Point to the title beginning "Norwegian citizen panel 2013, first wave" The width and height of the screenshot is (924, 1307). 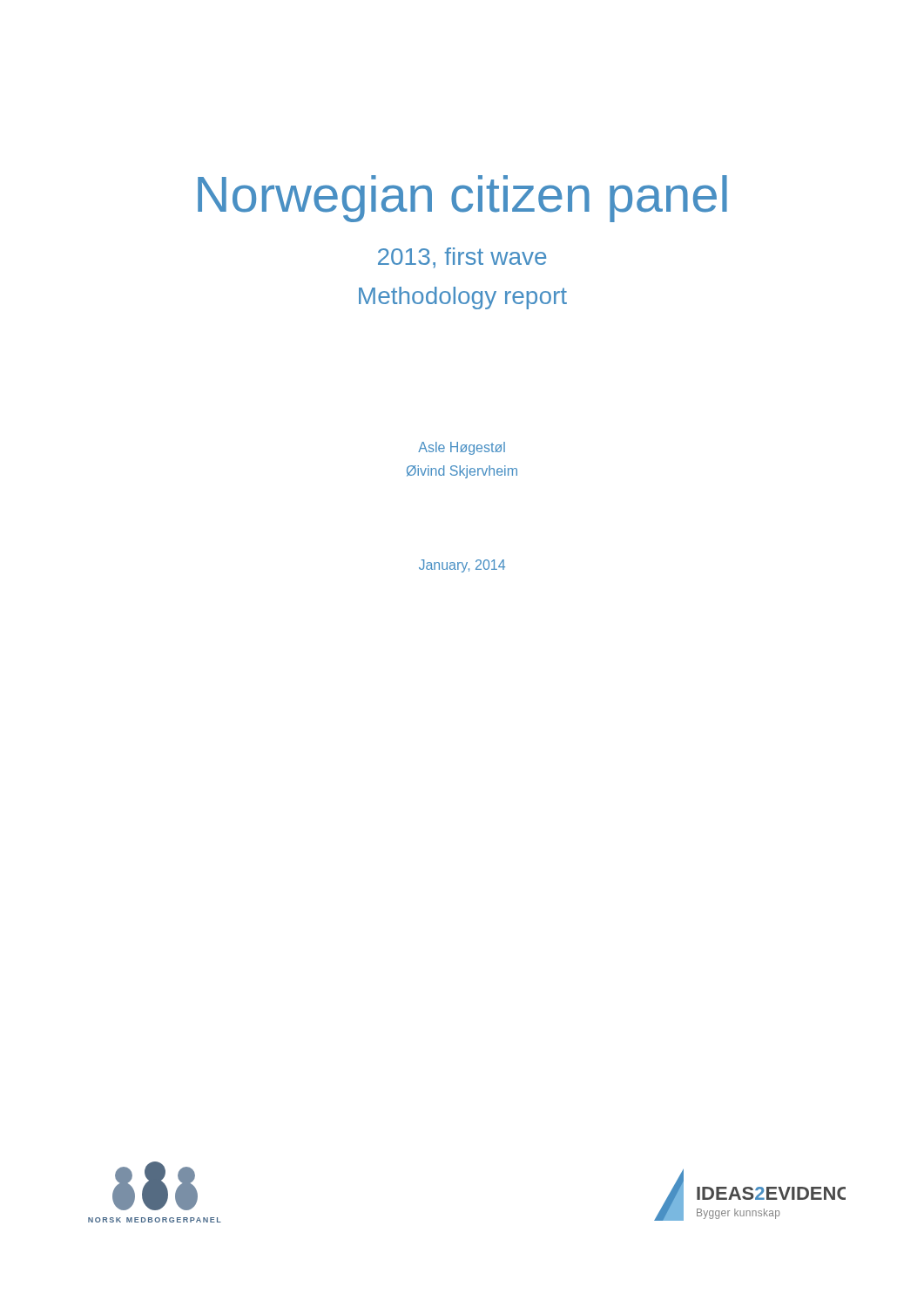462,239
